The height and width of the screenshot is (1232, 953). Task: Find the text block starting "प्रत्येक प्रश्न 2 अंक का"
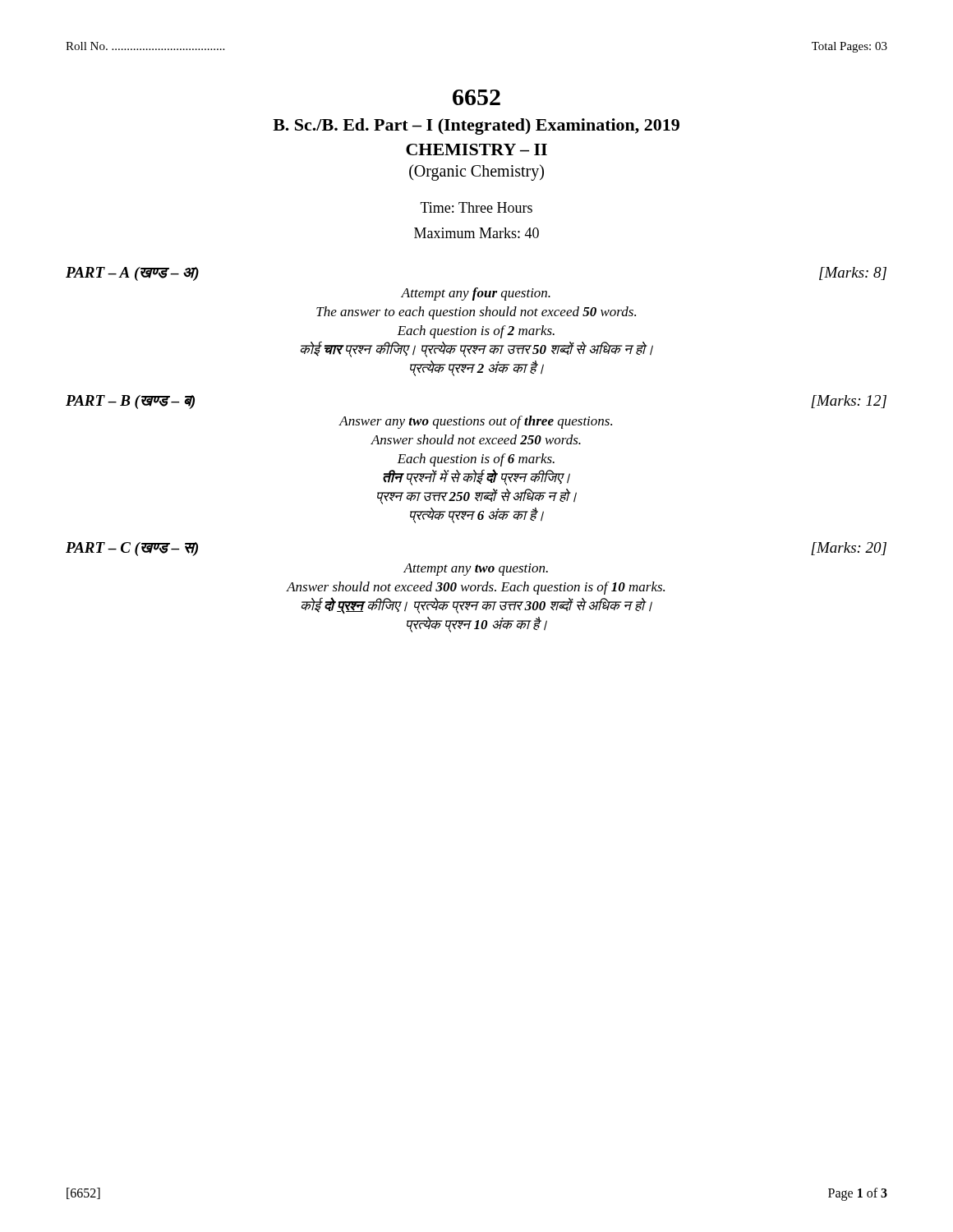(x=476, y=369)
